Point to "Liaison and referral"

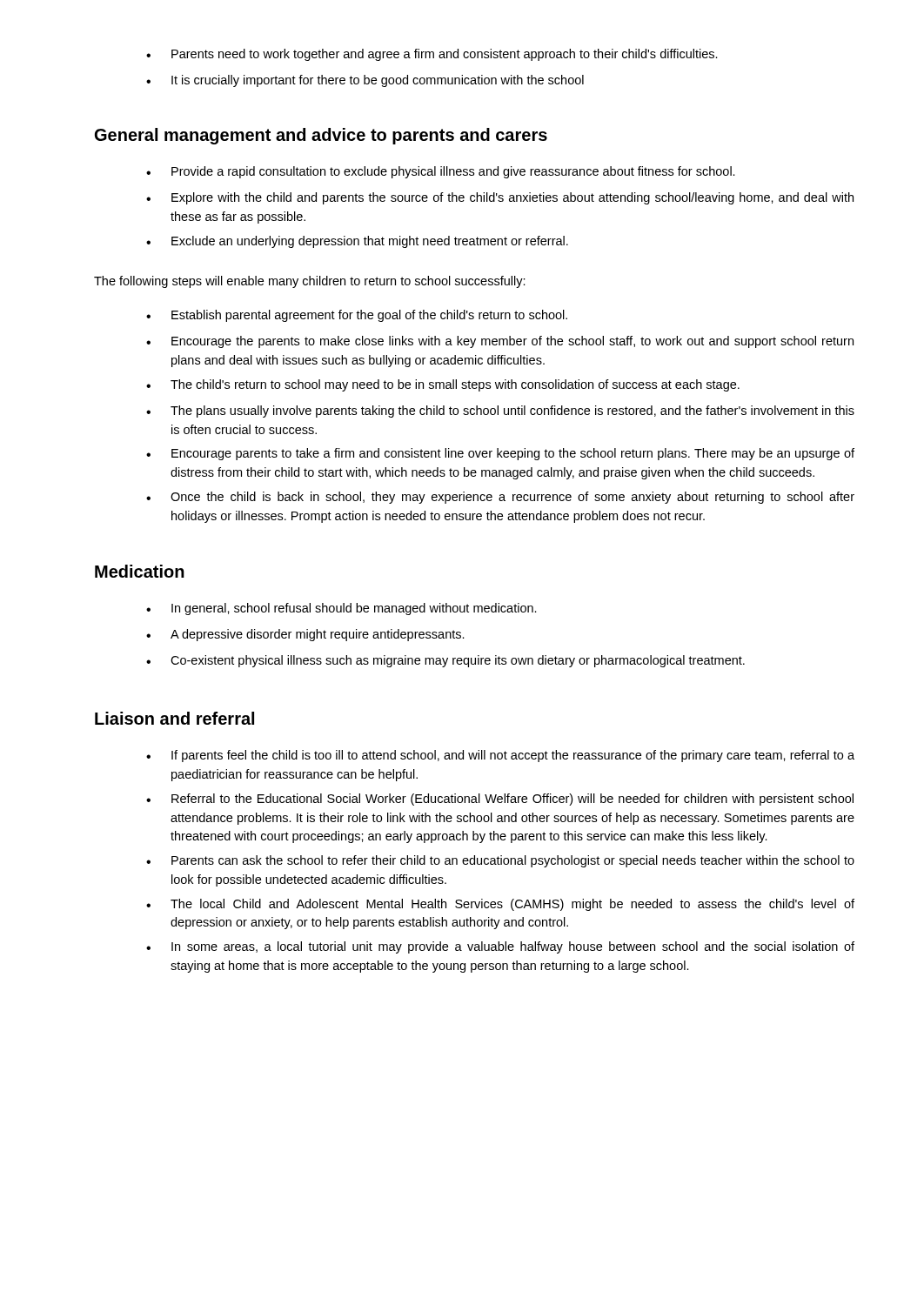click(x=175, y=719)
